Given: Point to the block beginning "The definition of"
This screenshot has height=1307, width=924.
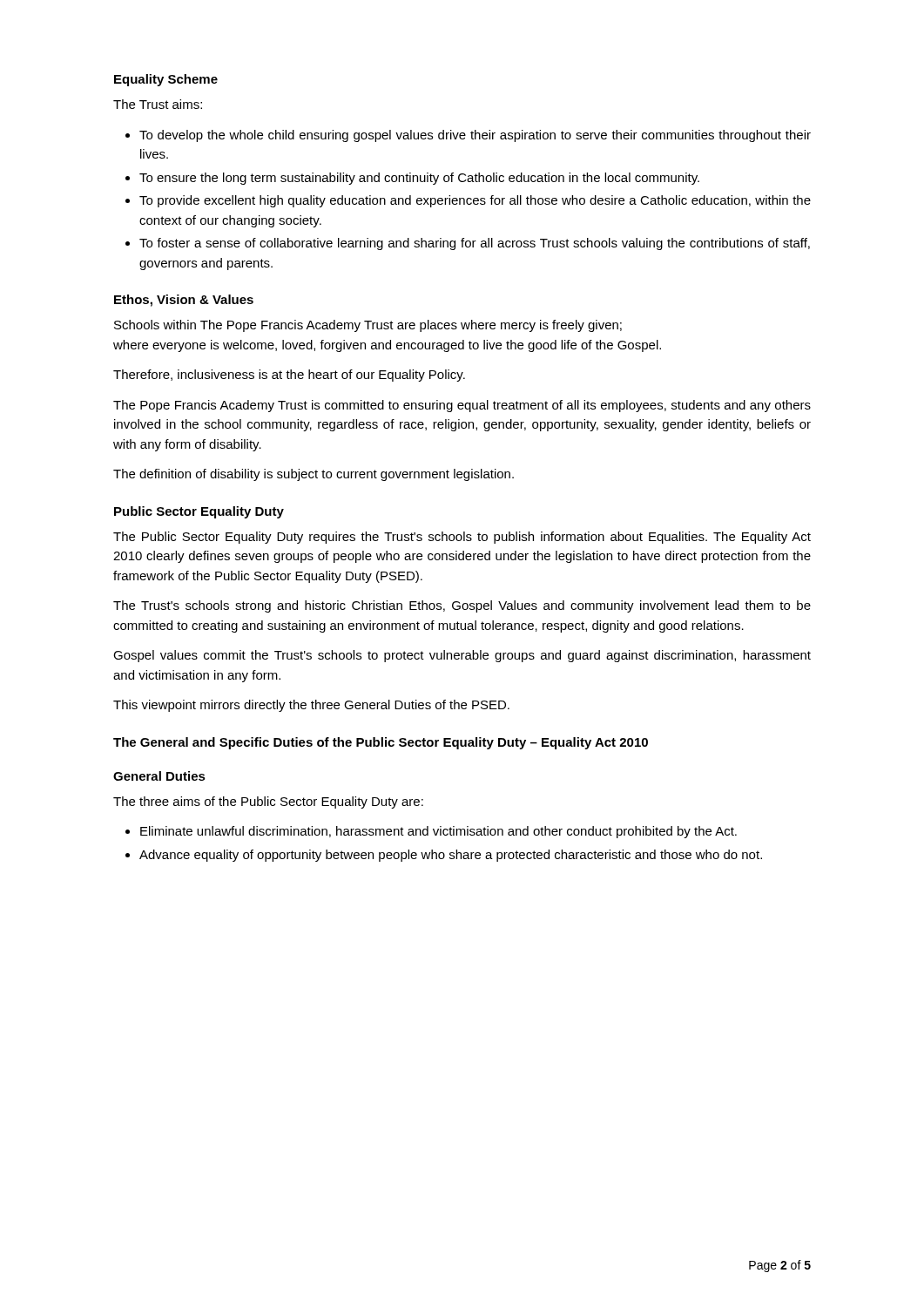Looking at the screenshot, I should (x=314, y=474).
